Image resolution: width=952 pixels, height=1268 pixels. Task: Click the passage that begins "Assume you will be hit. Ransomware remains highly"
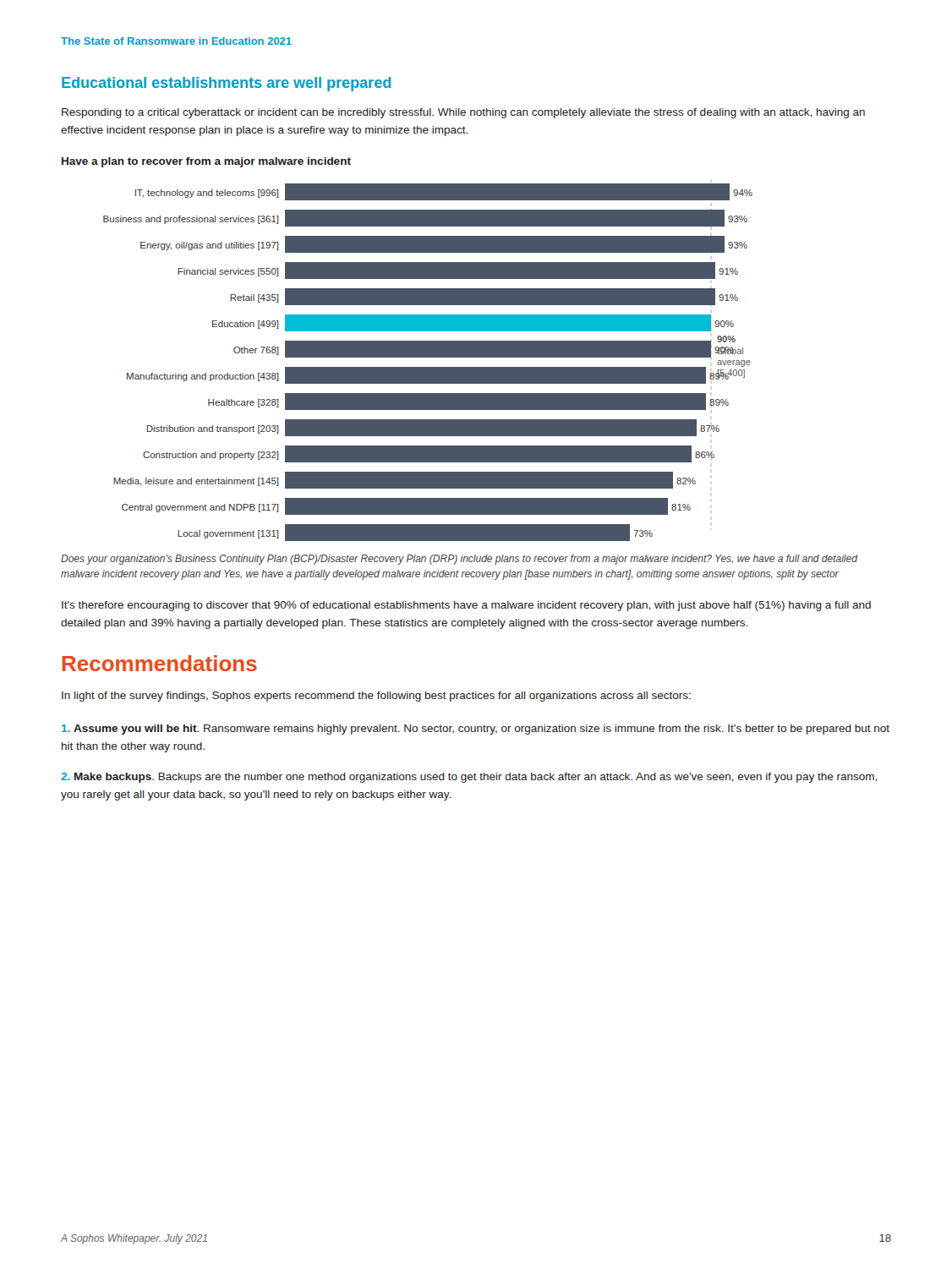tap(475, 737)
